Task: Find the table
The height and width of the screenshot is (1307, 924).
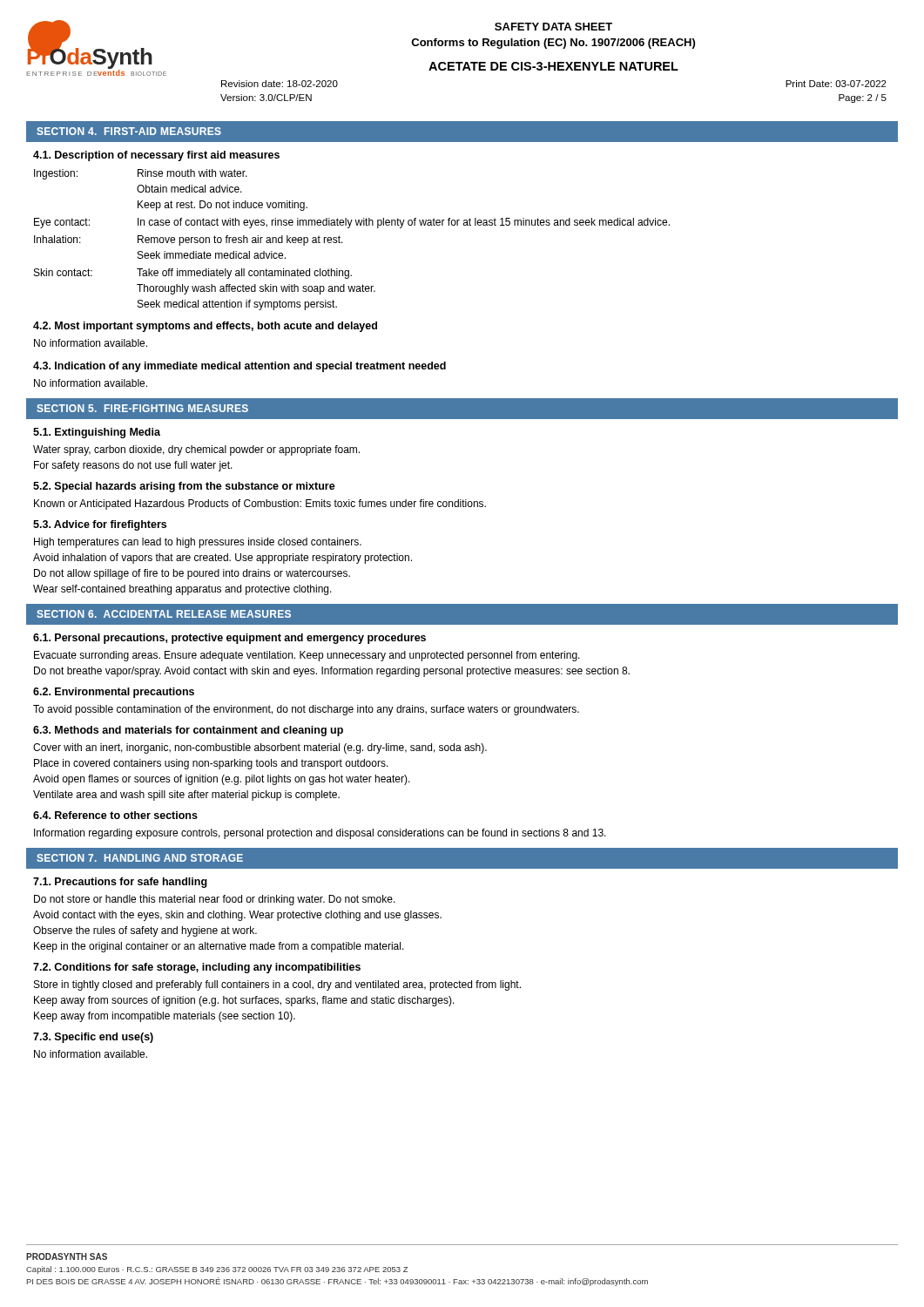Action: tap(462, 239)
